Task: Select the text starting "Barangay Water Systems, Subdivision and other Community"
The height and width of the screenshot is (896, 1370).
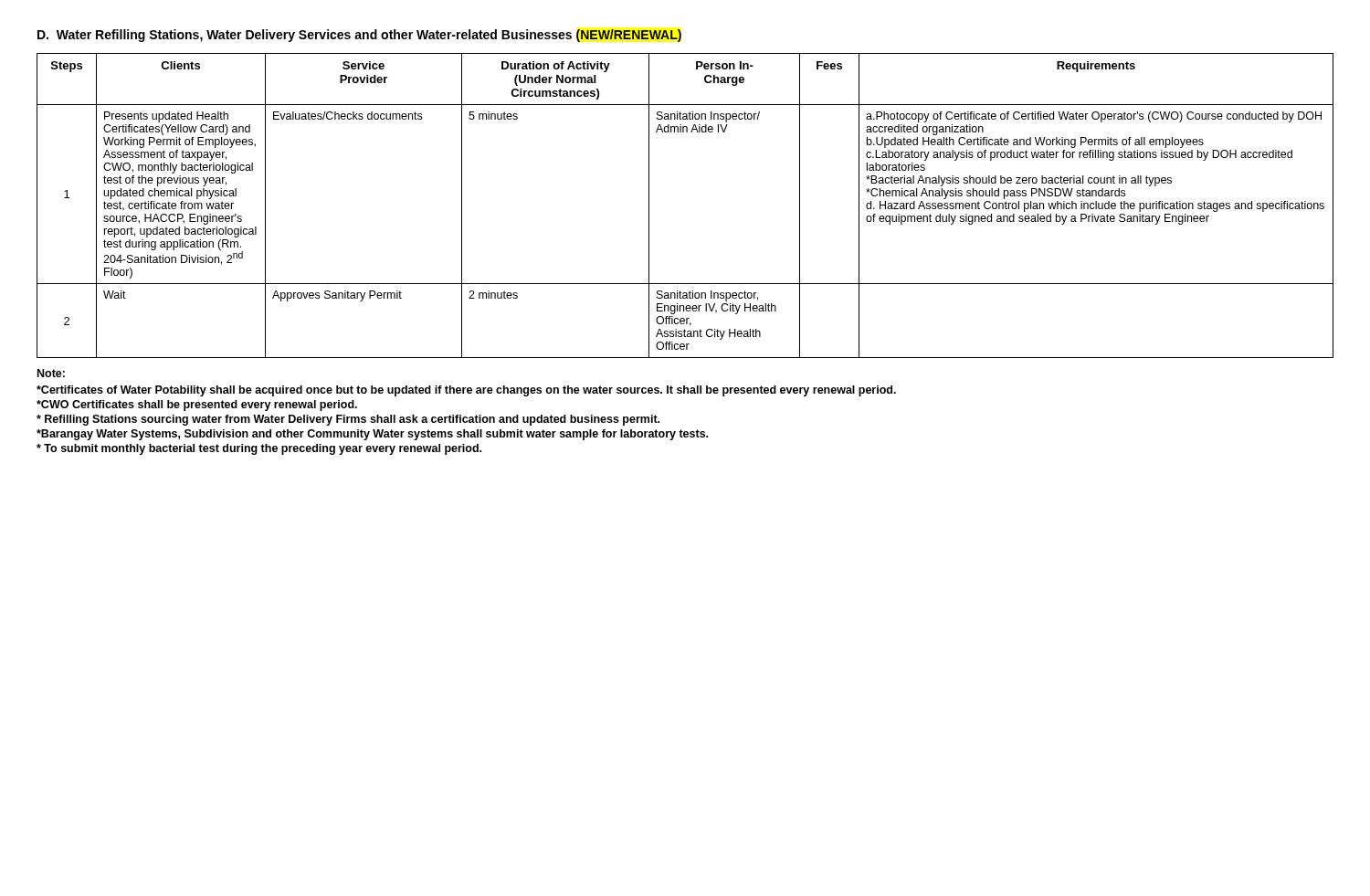Action: pyautogui.click(x=373, y=434)
